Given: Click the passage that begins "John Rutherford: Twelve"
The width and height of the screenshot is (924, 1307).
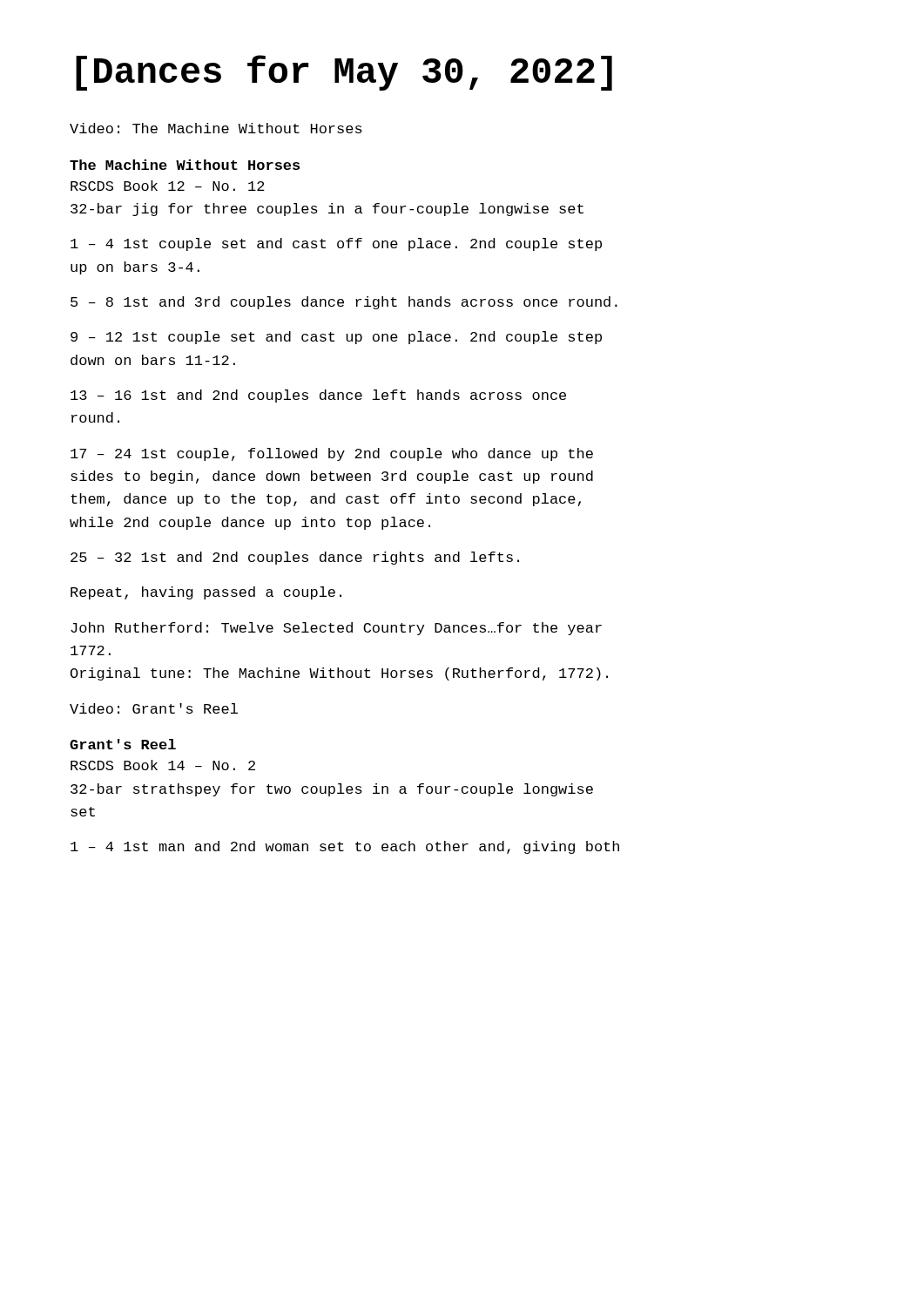Looking at the screenshot, I should 336,629.
